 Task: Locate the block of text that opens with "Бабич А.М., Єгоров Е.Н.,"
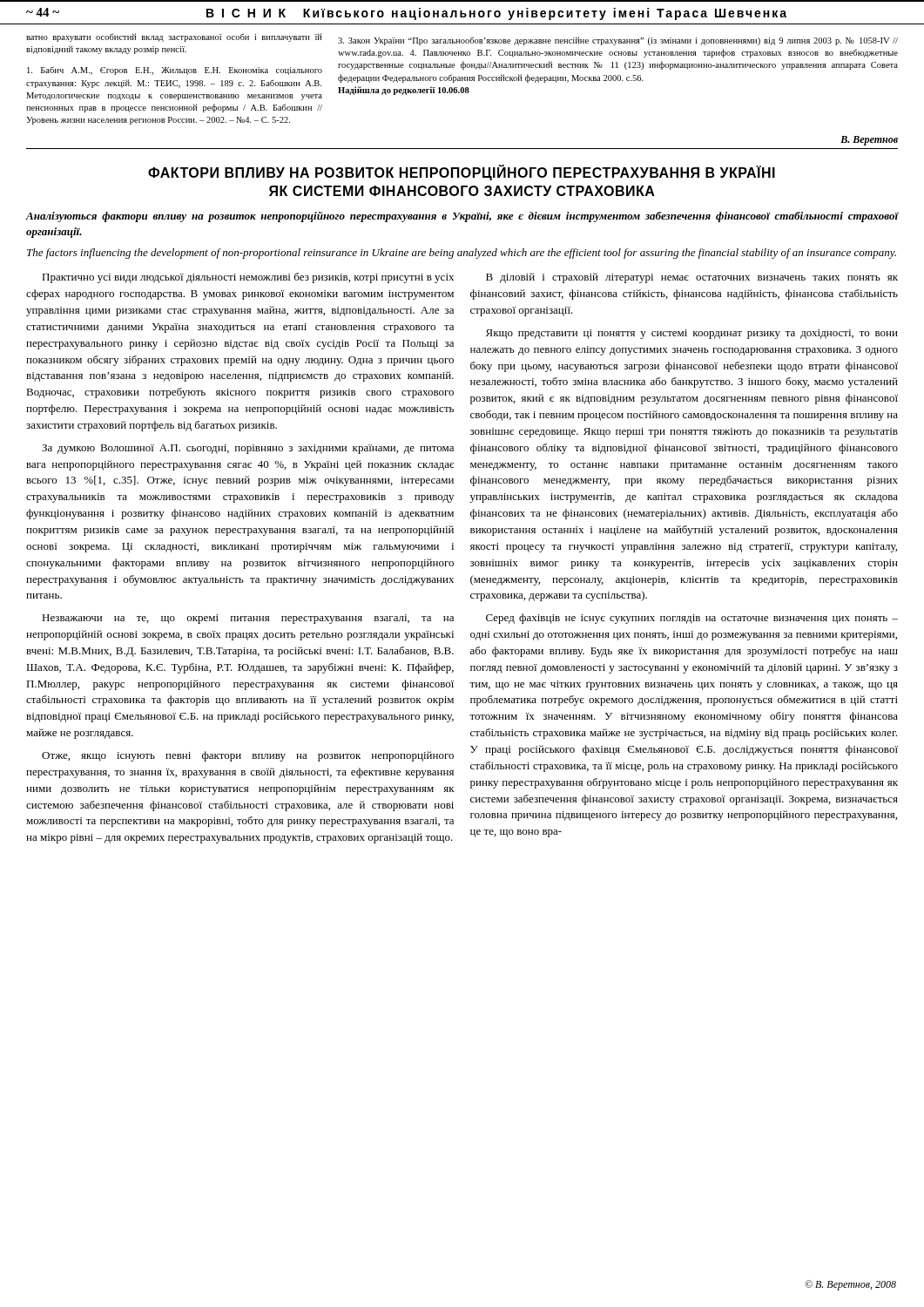tap(174, 95)
